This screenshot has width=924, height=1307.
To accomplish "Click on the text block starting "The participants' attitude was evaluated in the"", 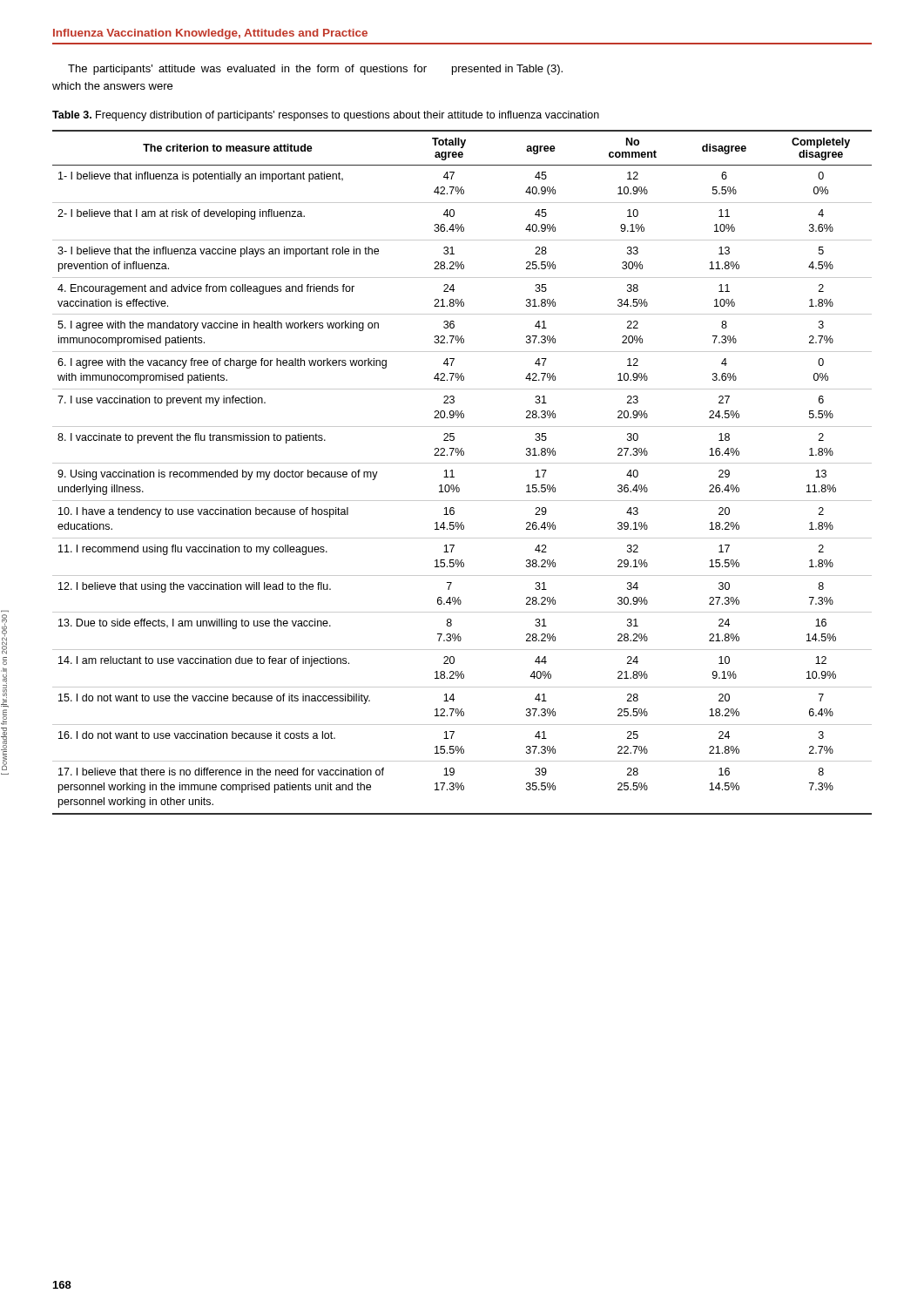I will pos(240,77).
